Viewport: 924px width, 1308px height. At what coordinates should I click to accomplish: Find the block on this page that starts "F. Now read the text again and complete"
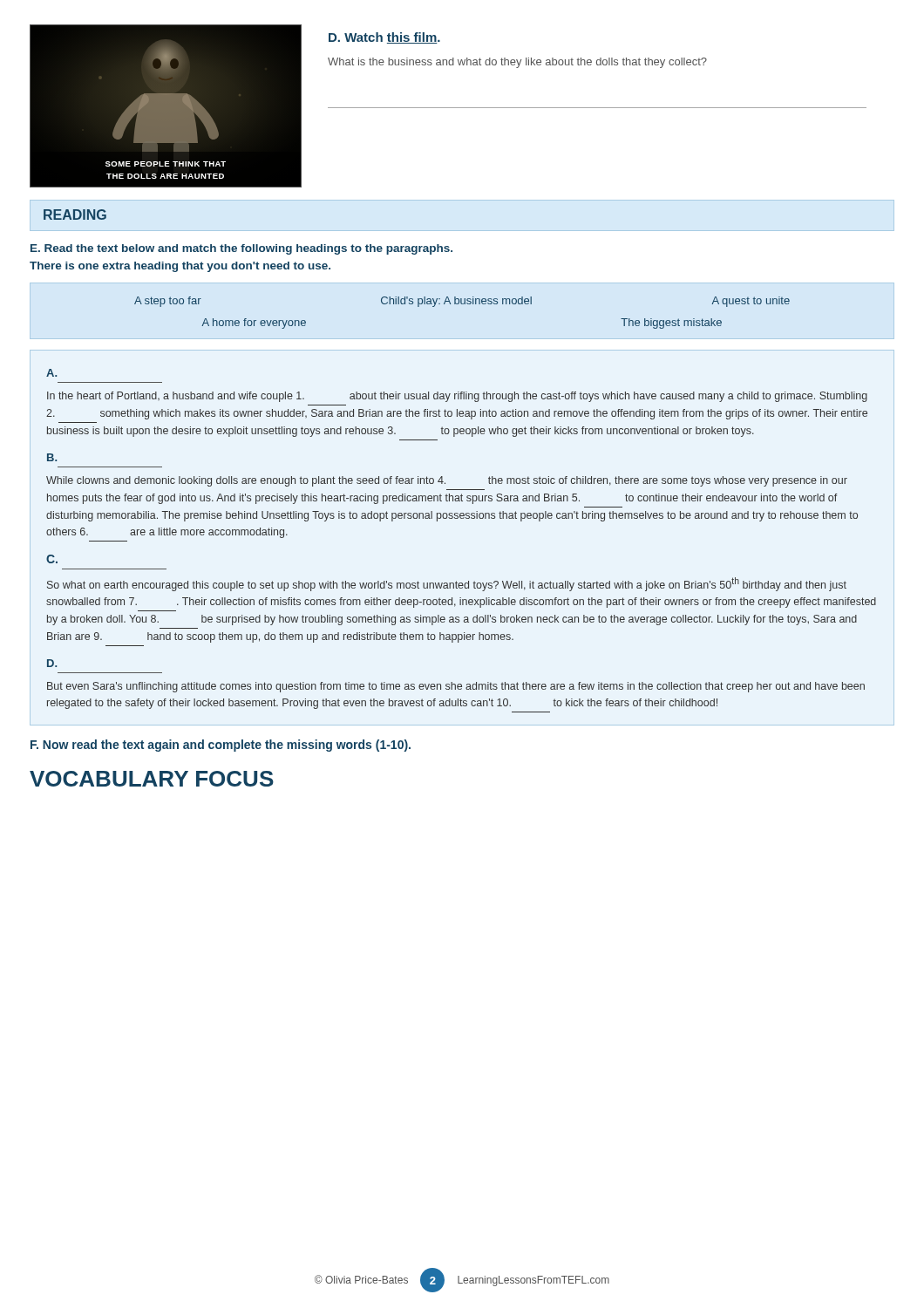pos(221,745)
